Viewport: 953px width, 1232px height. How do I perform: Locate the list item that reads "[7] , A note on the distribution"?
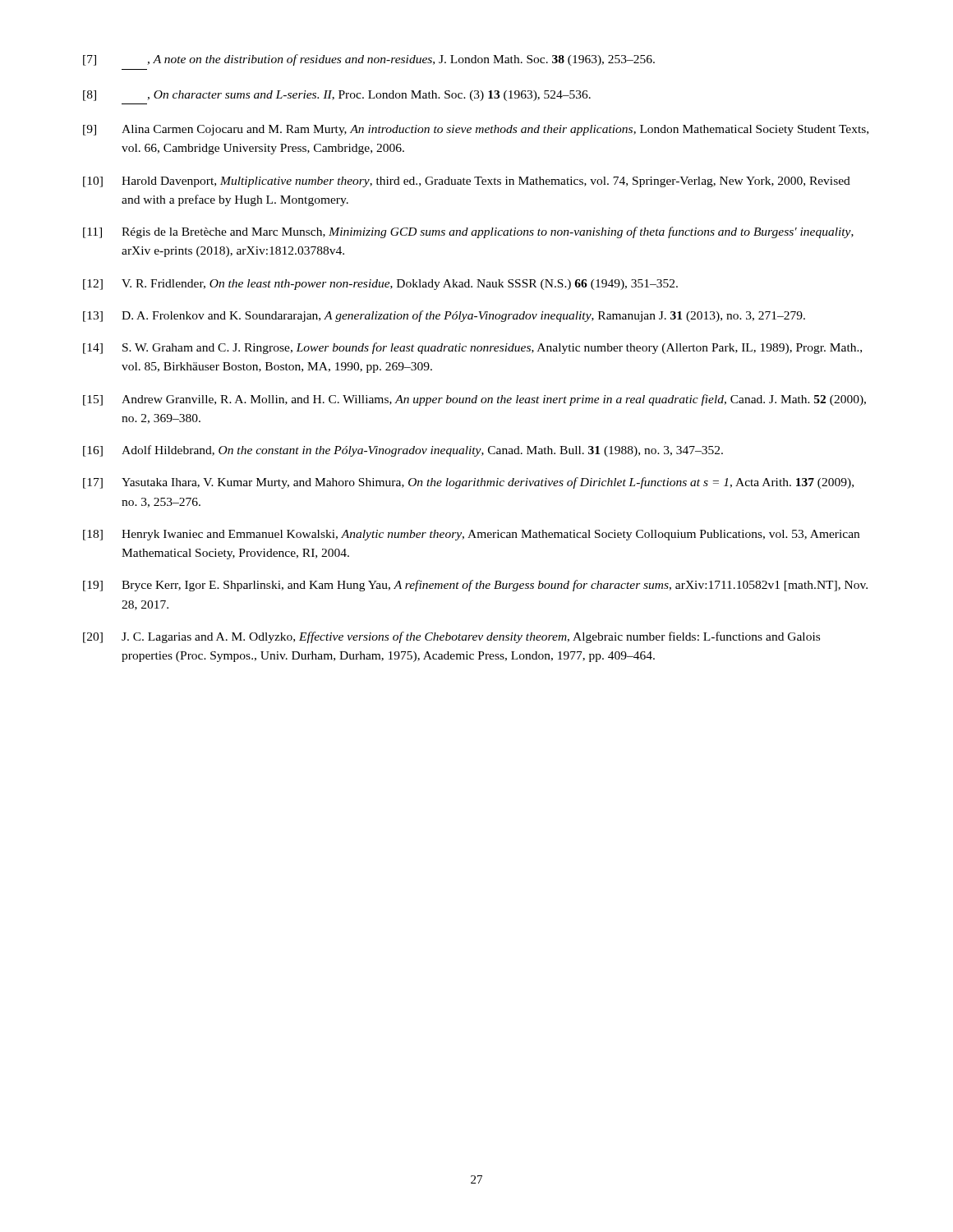(476, 60)
